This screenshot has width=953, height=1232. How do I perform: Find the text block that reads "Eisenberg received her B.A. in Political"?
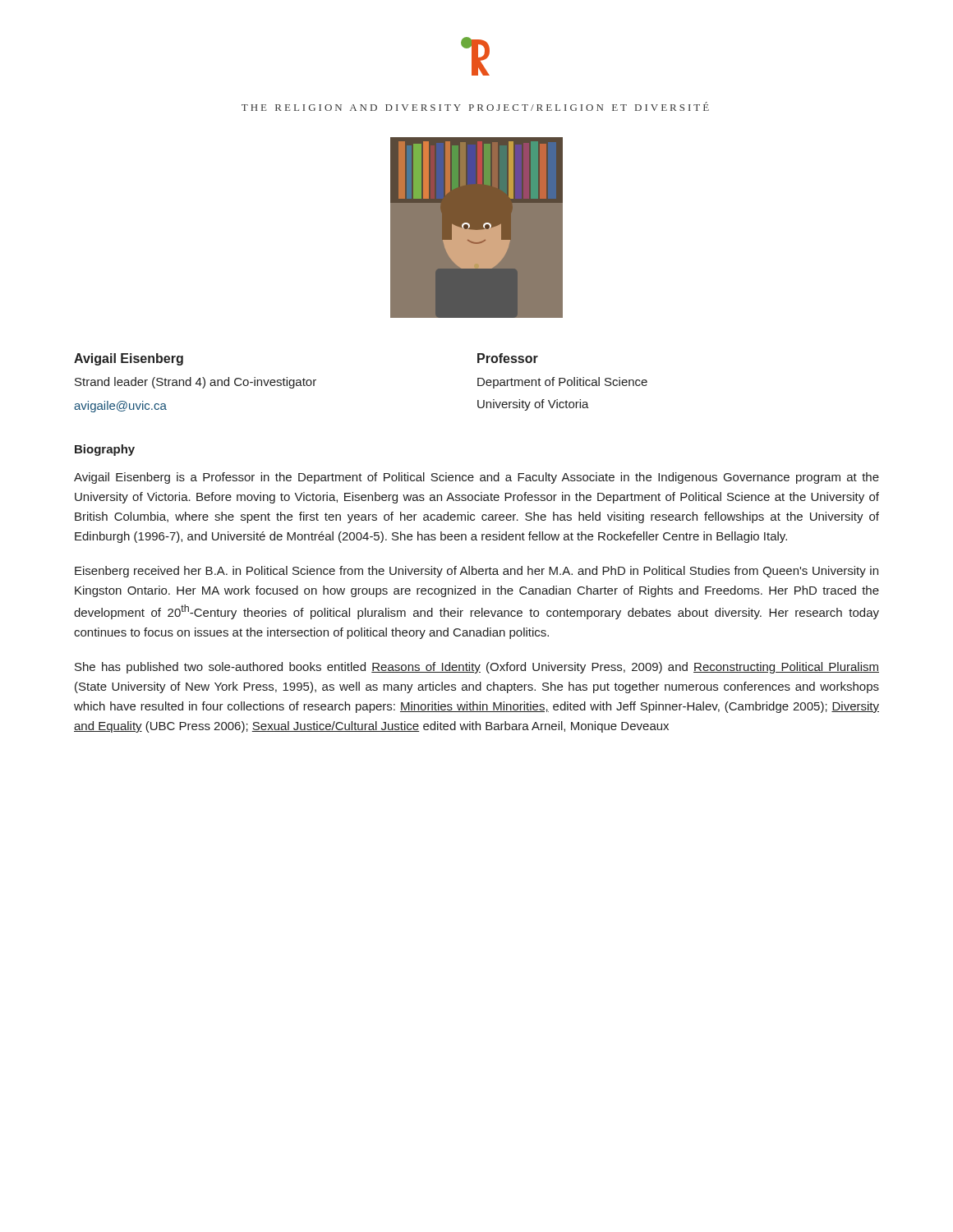click(x=476, y=601)
